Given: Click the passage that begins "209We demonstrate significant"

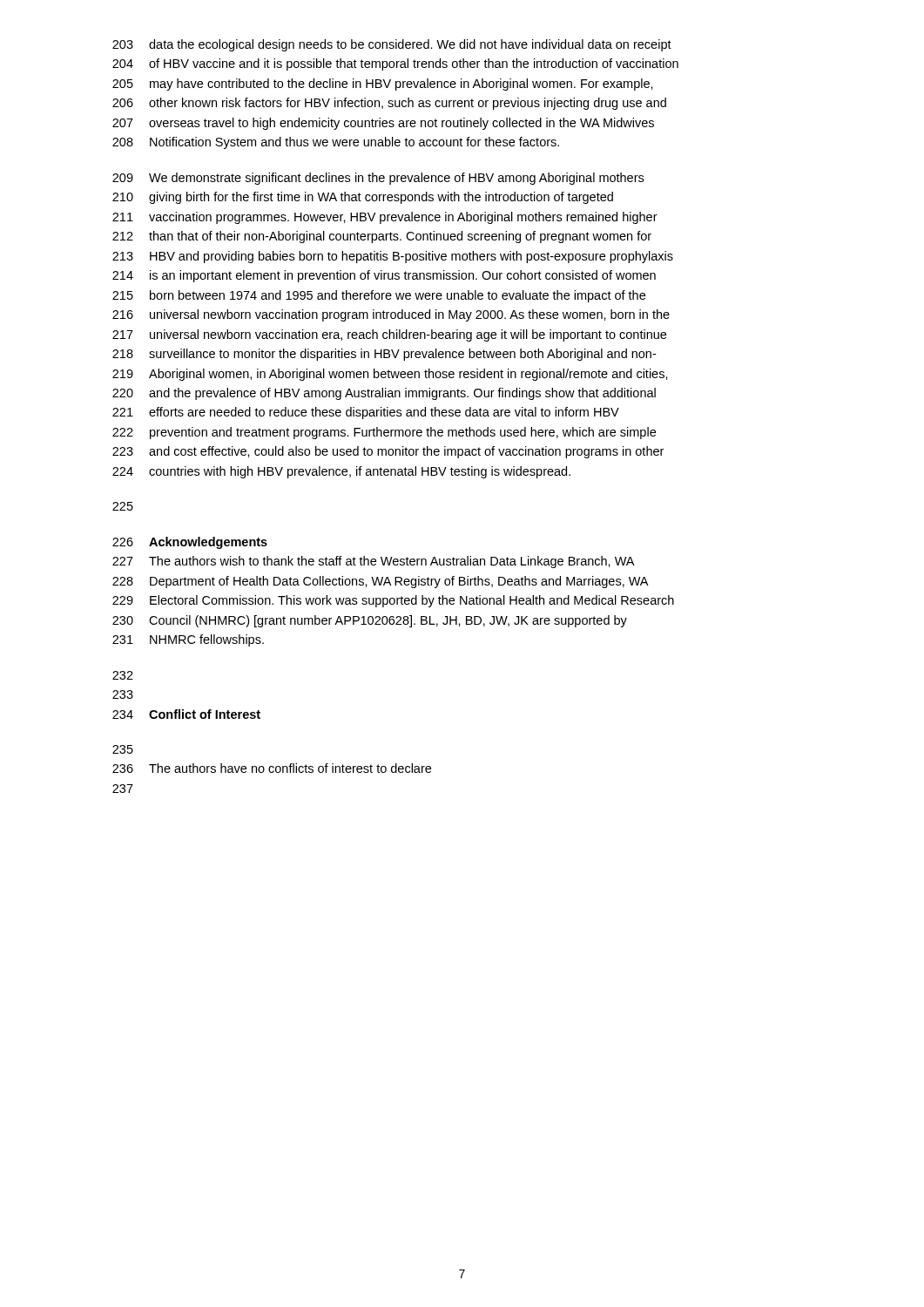Looking at the screenshot, I should click(468, 325).
